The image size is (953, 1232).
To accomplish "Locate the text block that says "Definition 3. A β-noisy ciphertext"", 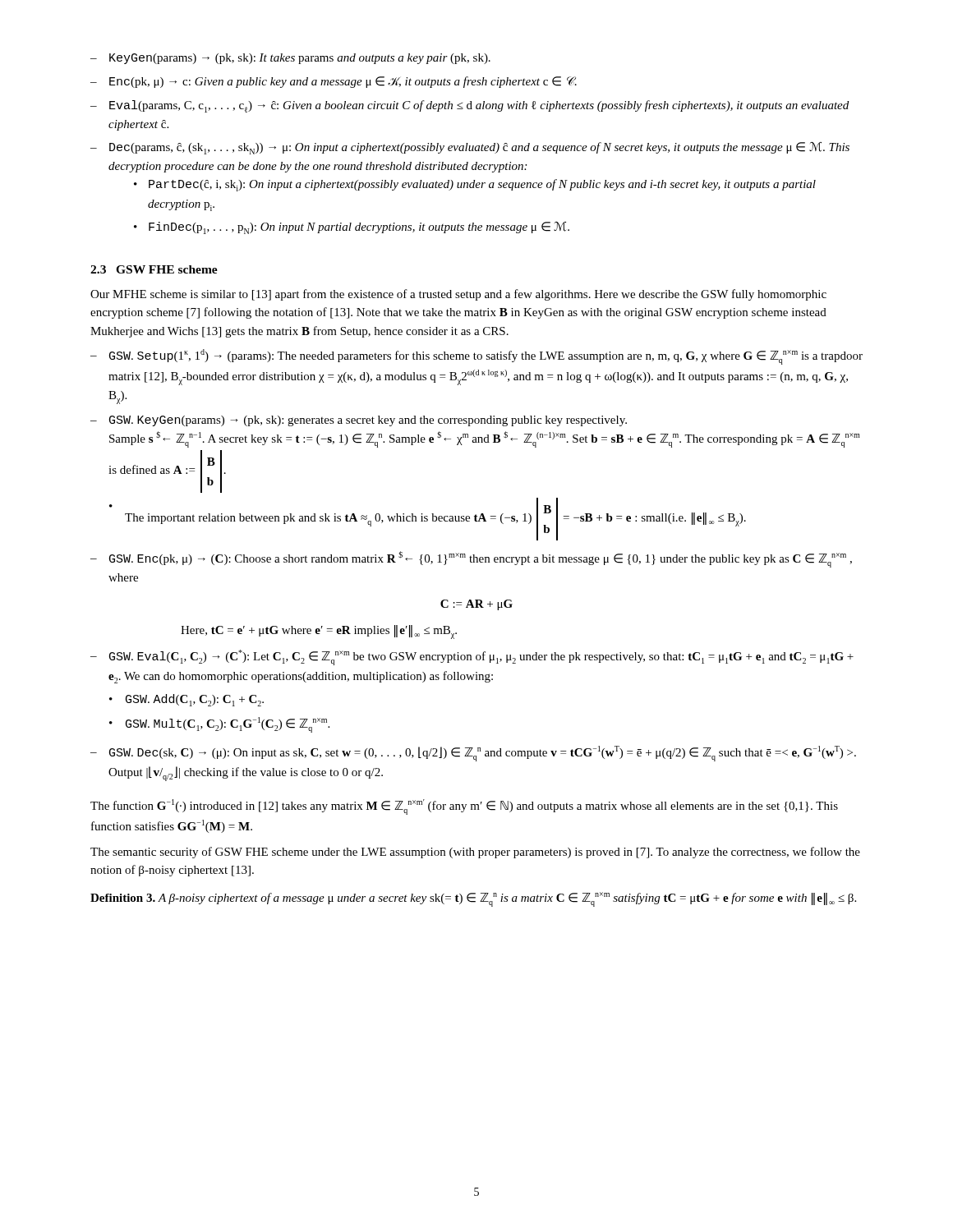I will [x=474, y=898].
